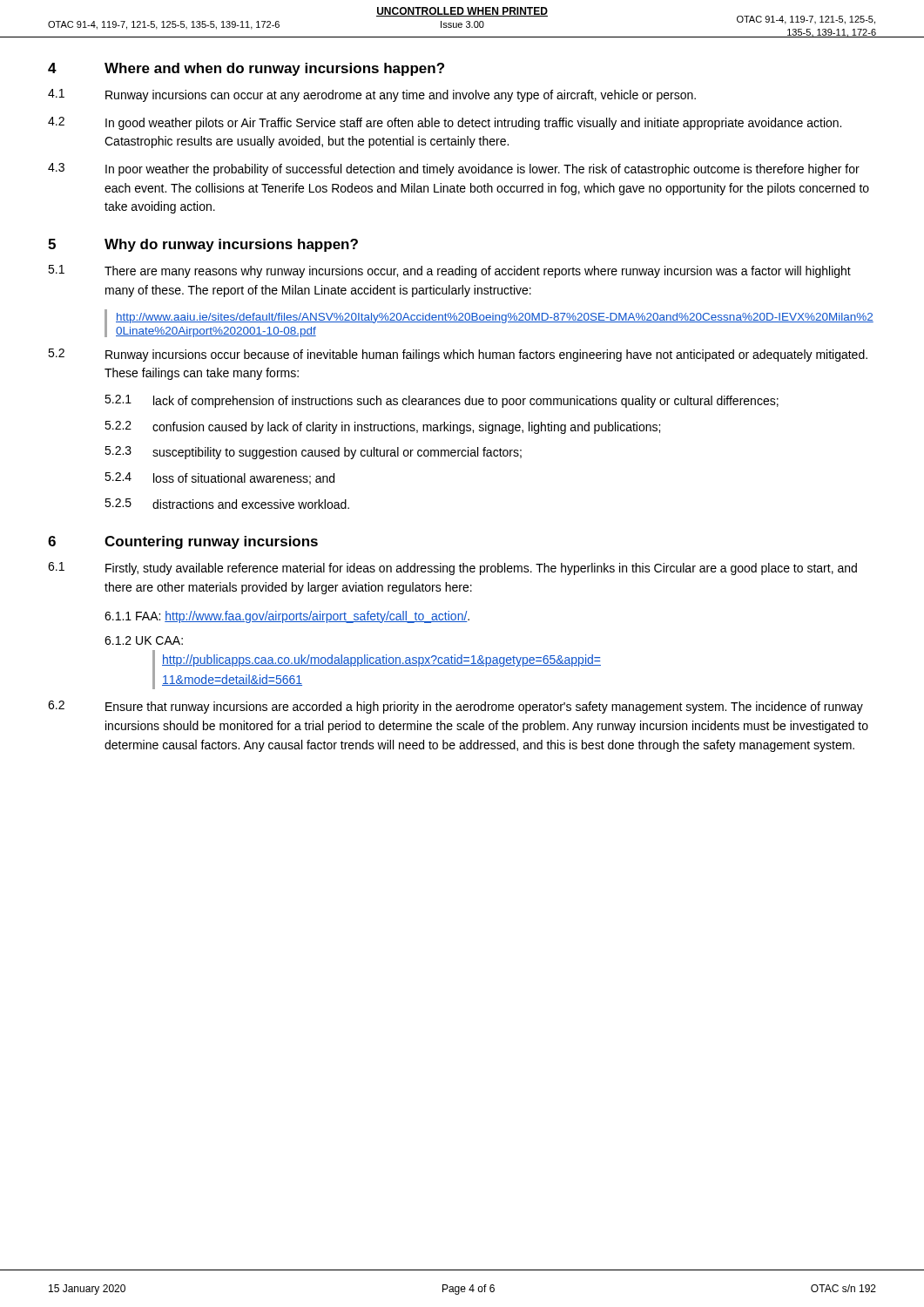Find the list item that says "5.2.2 confusion caused by"

pyautogui.click(x=462, y=427)
